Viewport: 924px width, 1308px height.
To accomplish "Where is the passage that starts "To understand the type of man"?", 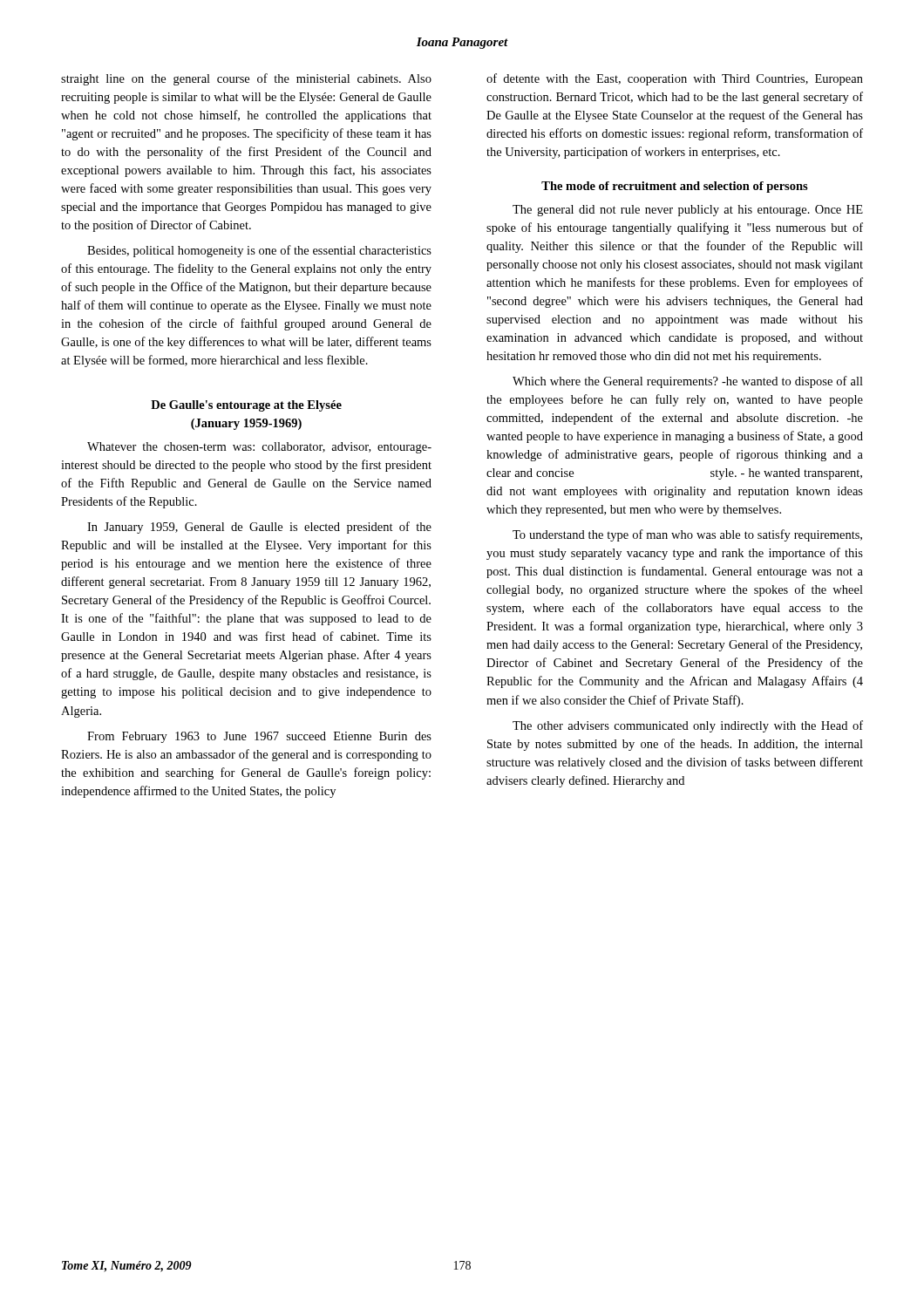I will click(675, 618).
